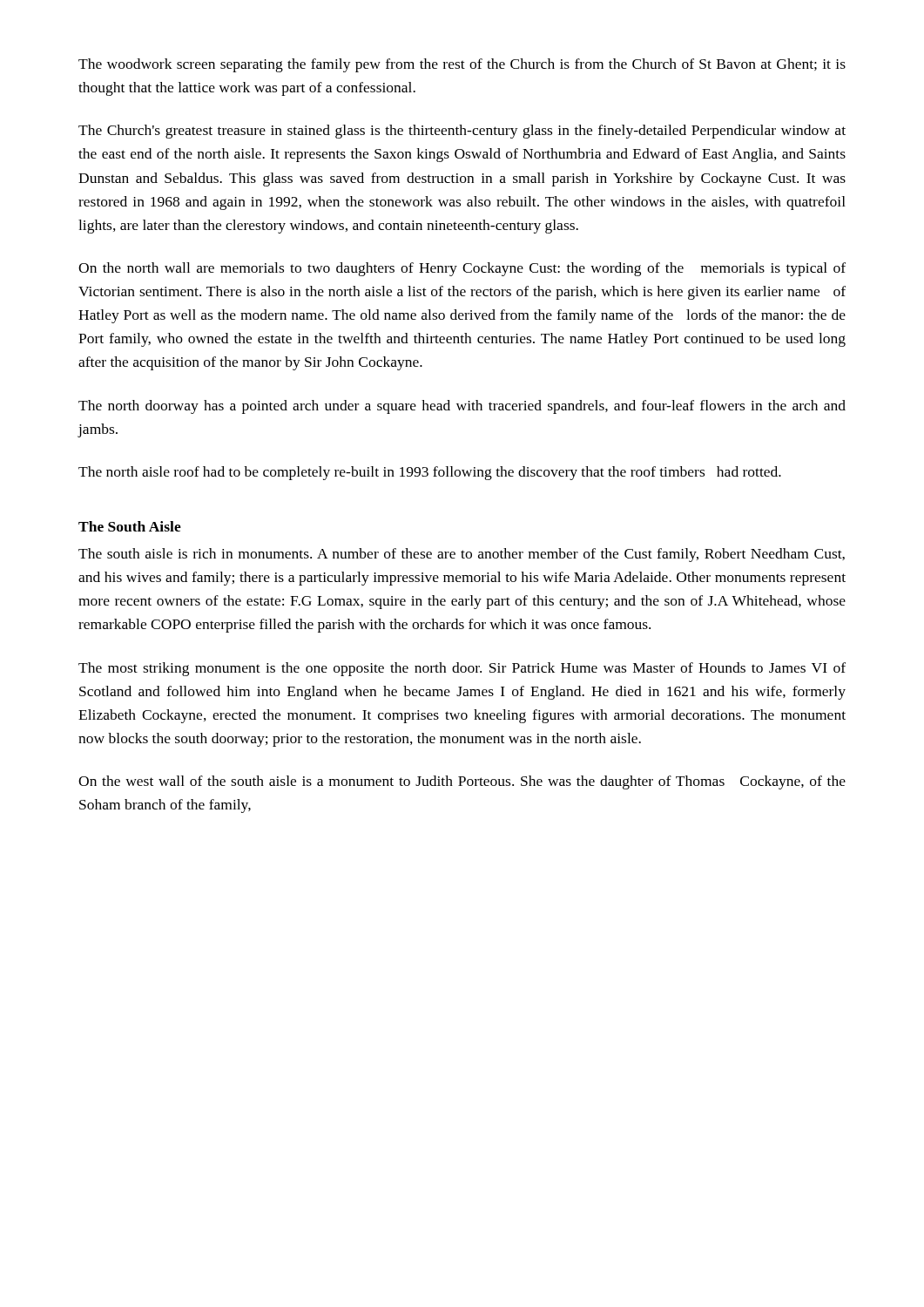Locate the passage starting "The south aisle is rich in monuments. A"
This screenshot has width=924, height=1307.
pos(462,589)
